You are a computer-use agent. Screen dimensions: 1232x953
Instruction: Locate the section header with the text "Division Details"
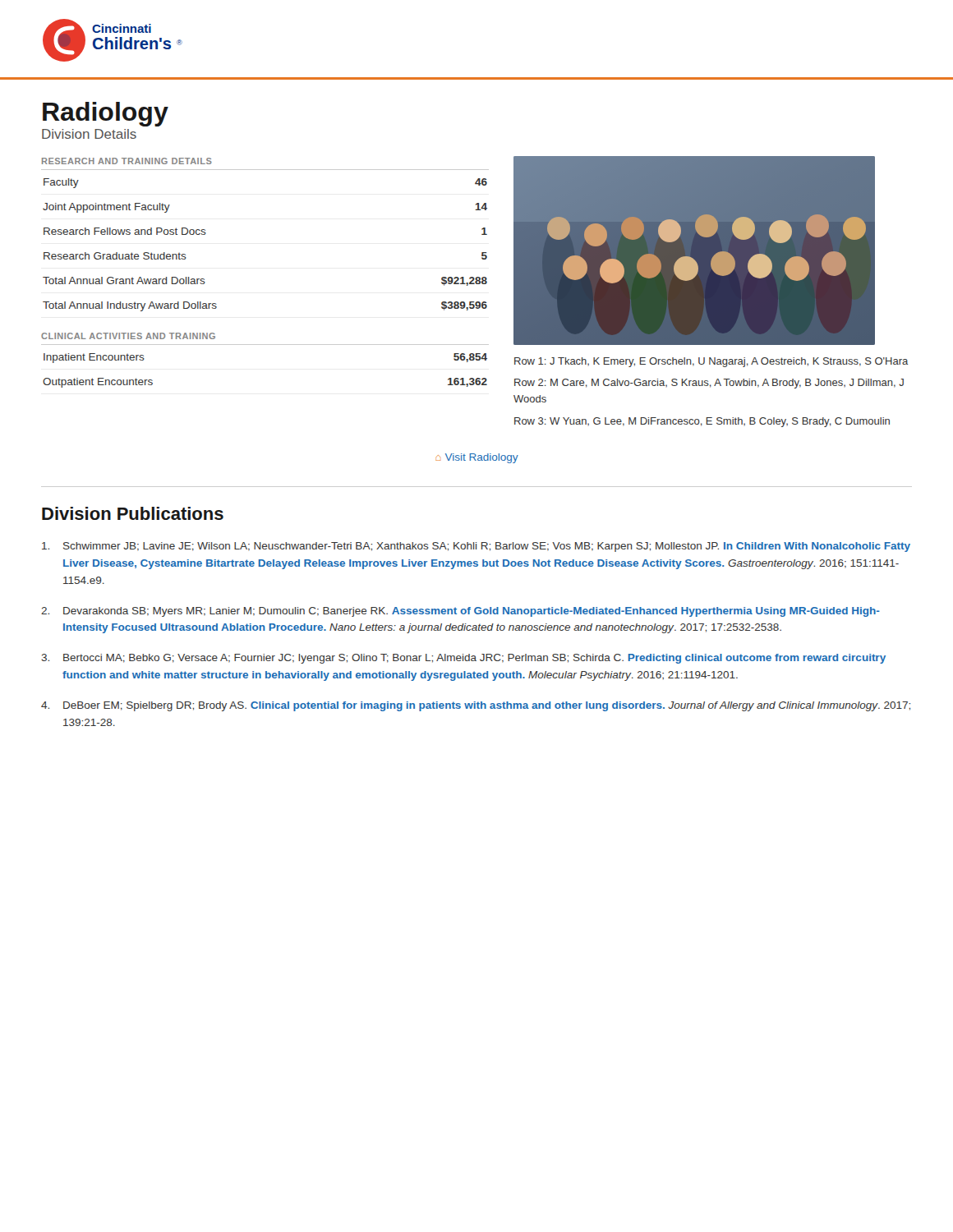pyautogui.click(x=89, y=134)
